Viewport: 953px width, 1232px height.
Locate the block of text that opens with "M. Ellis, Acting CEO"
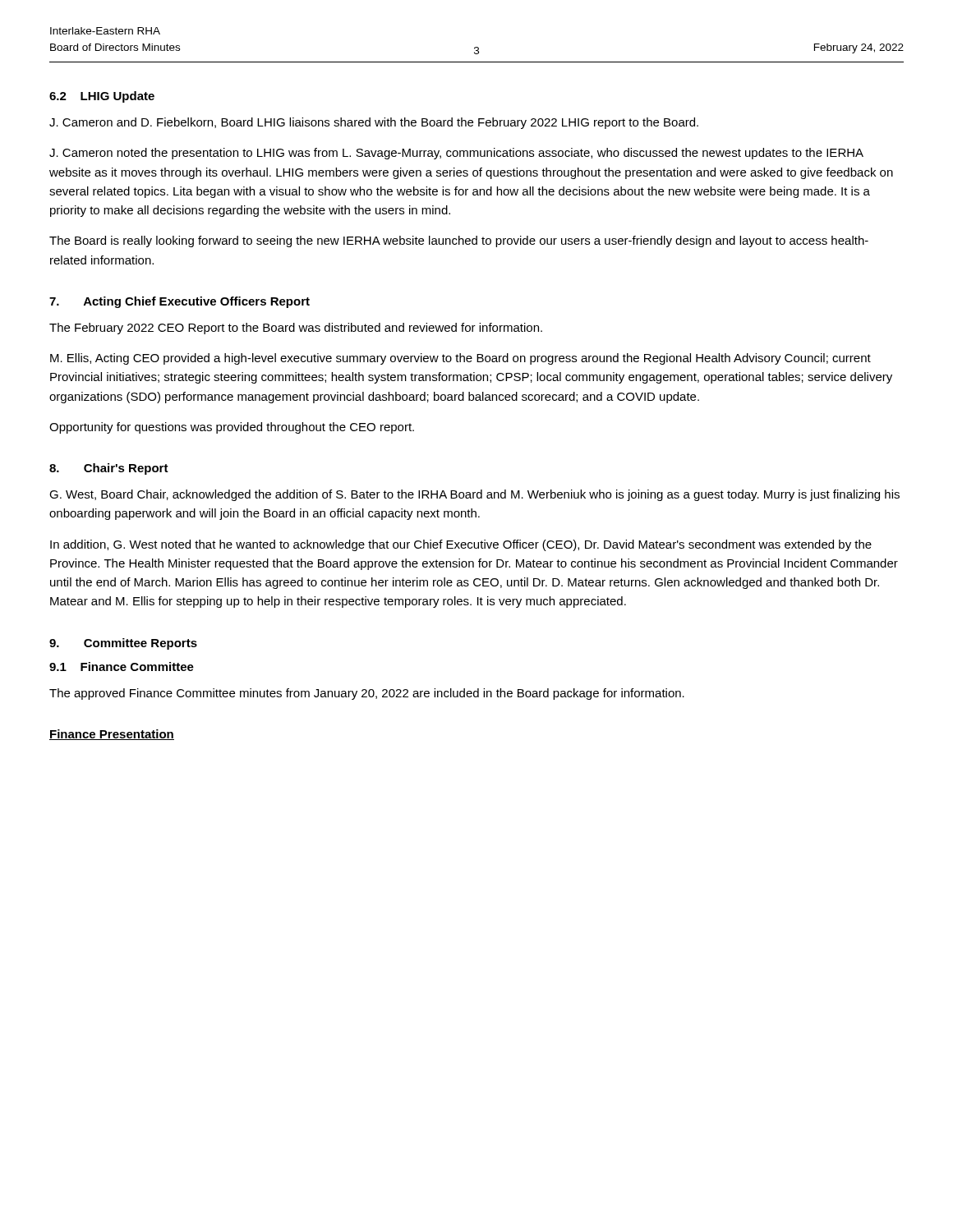471,377
